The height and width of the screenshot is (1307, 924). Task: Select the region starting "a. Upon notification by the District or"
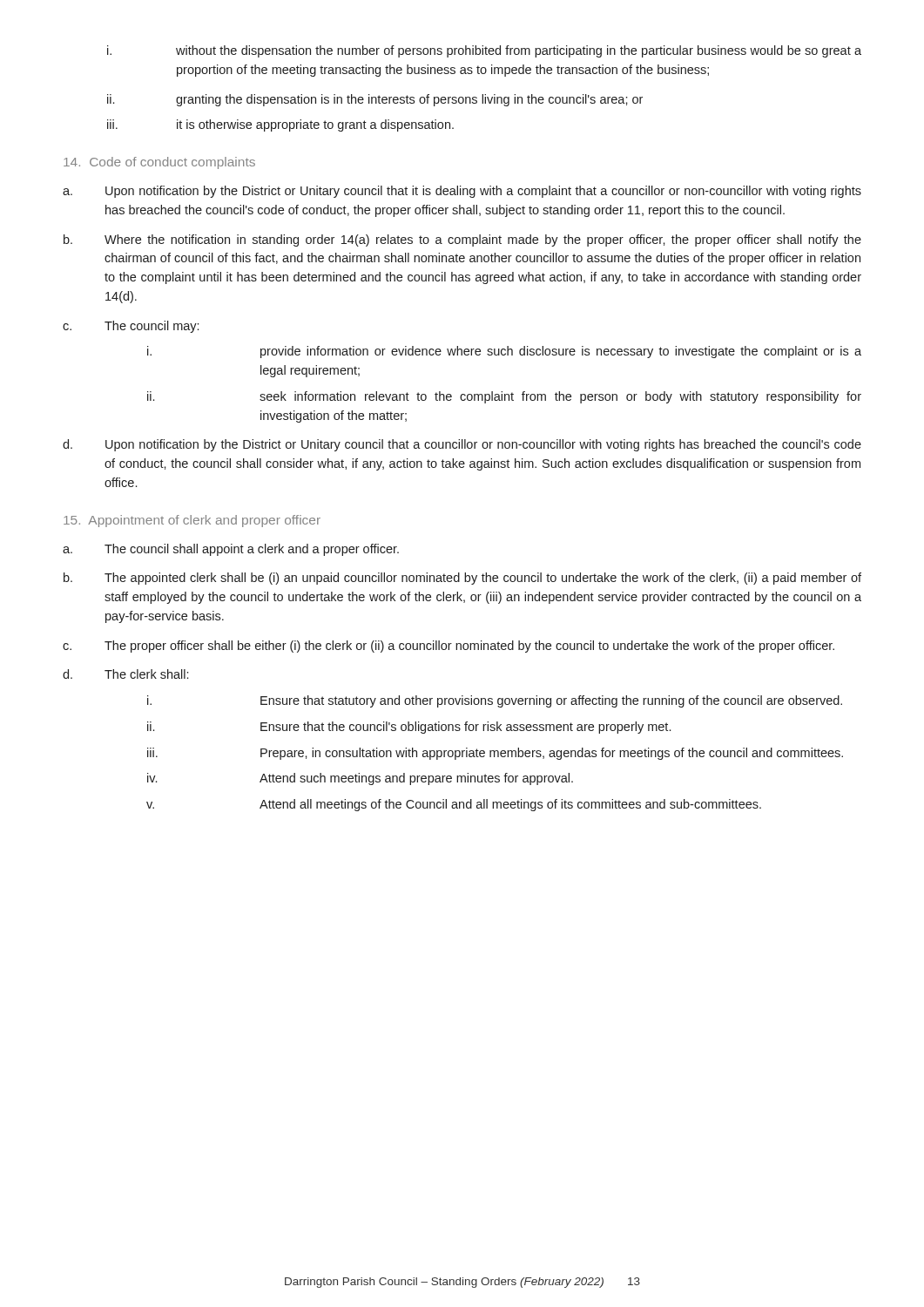(462, 201)
